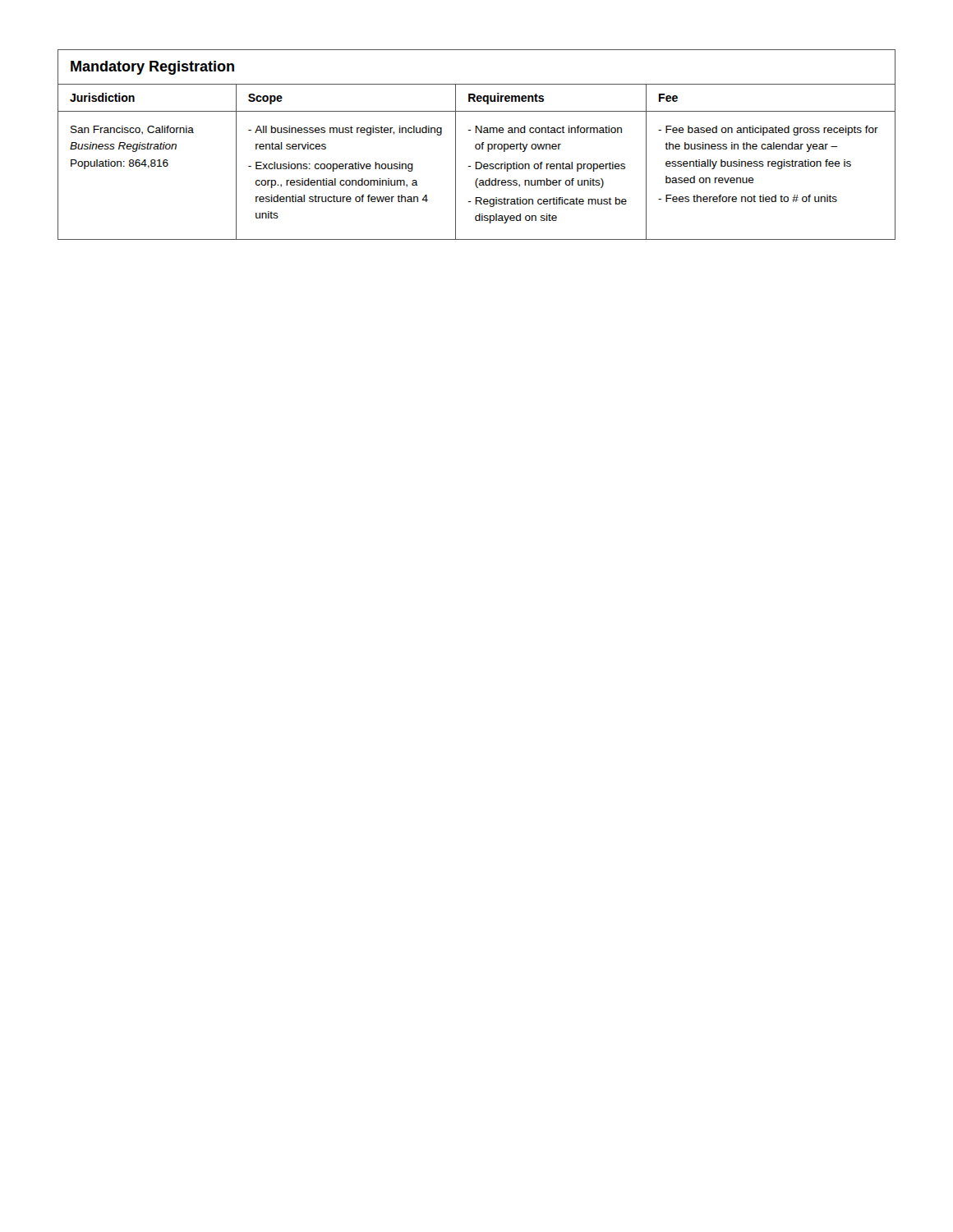Locate the table with the text "Mandatory Registration"

coord(476,144)
